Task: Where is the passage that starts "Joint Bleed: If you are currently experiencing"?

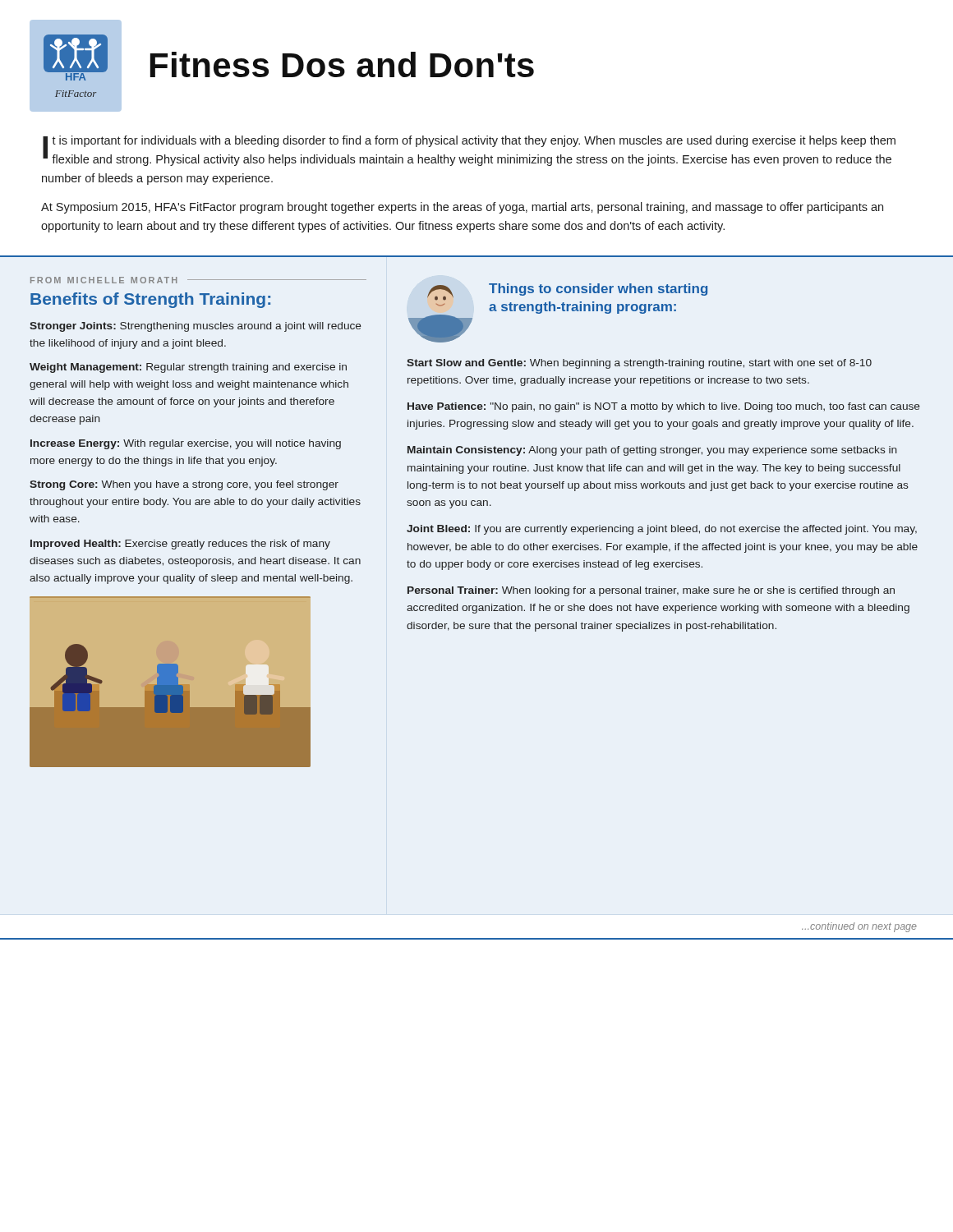Action: [662, 546]
